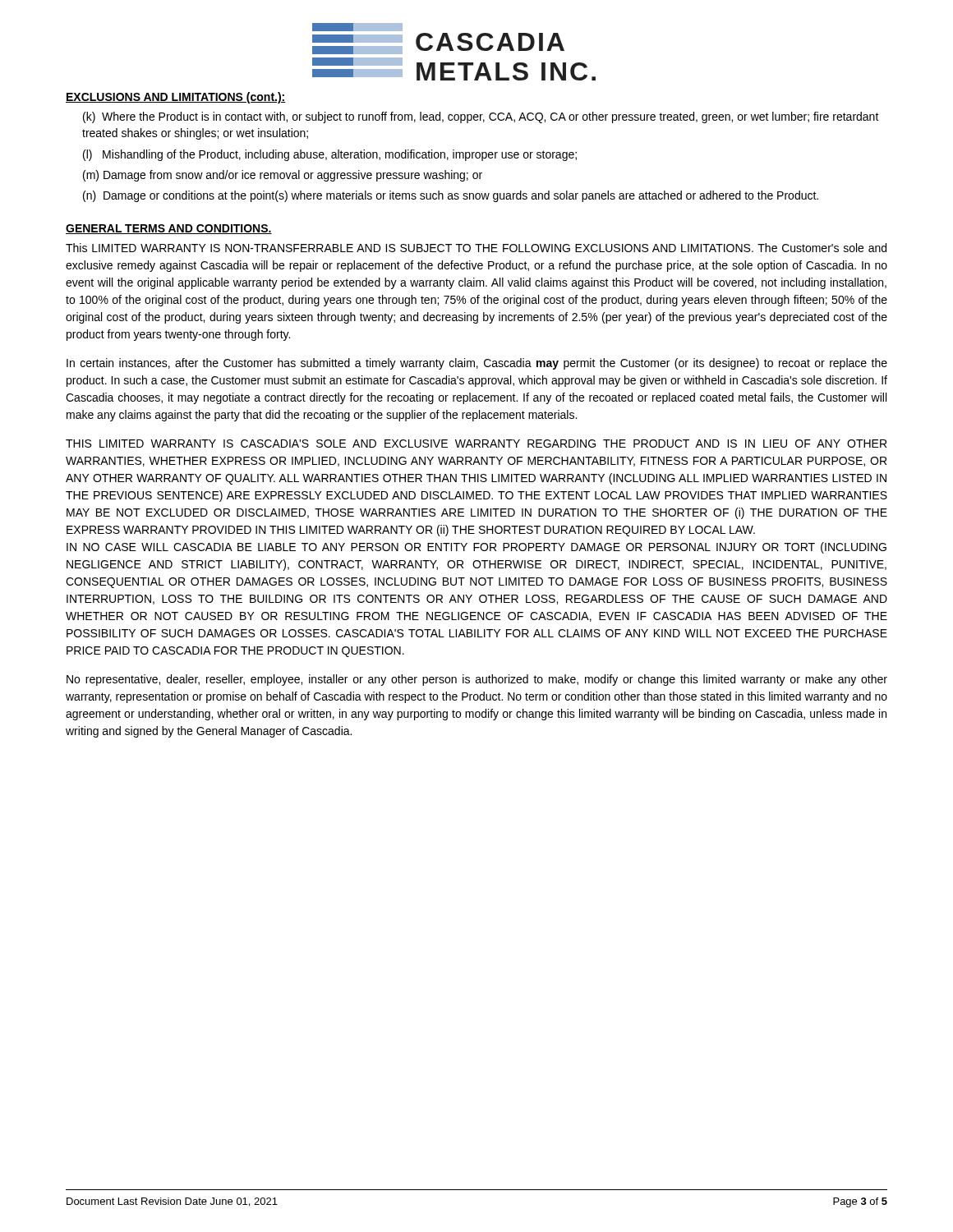Point to "EXCLUSIONS AND LIMITATIONS (cont.):"
953x1232 pixels.
(x=176, y=97)
